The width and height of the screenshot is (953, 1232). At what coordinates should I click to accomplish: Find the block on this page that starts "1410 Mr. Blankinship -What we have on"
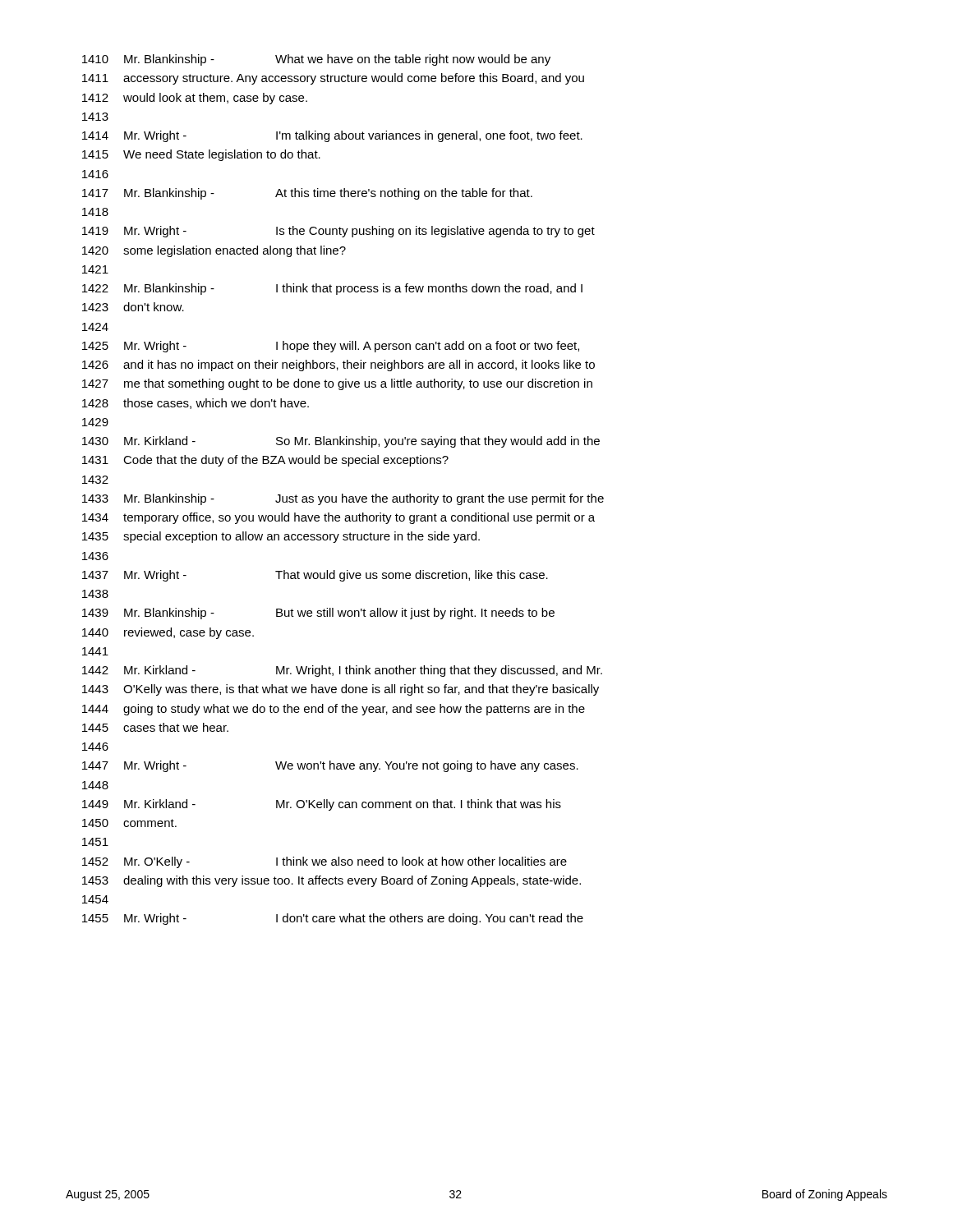[476, 59]
